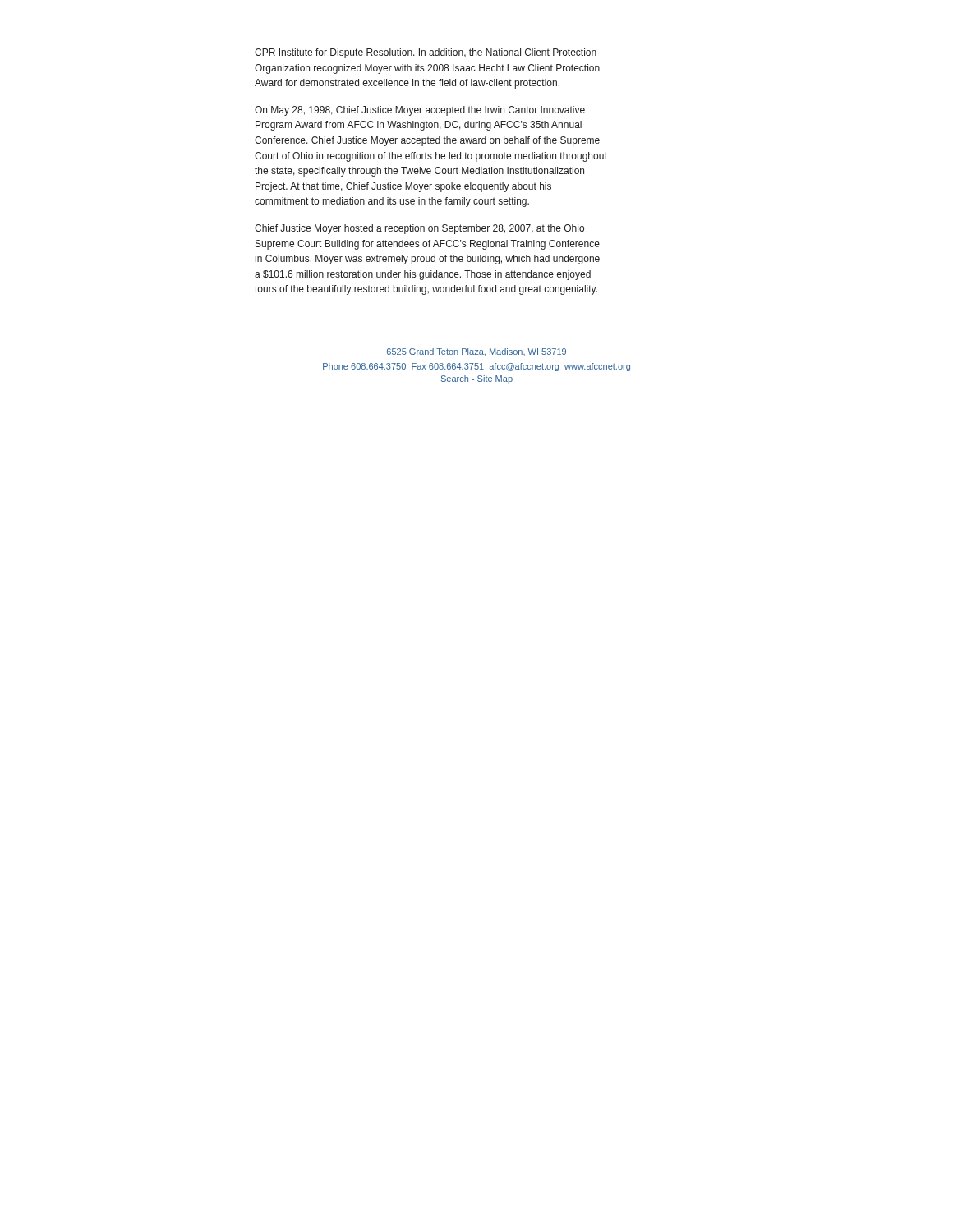The height and width of the screenshot is (1232, 953).
Task: Find the text block starting "CPR Institute for Dispute Resolution. In addition,"
Action: (427, 68)
